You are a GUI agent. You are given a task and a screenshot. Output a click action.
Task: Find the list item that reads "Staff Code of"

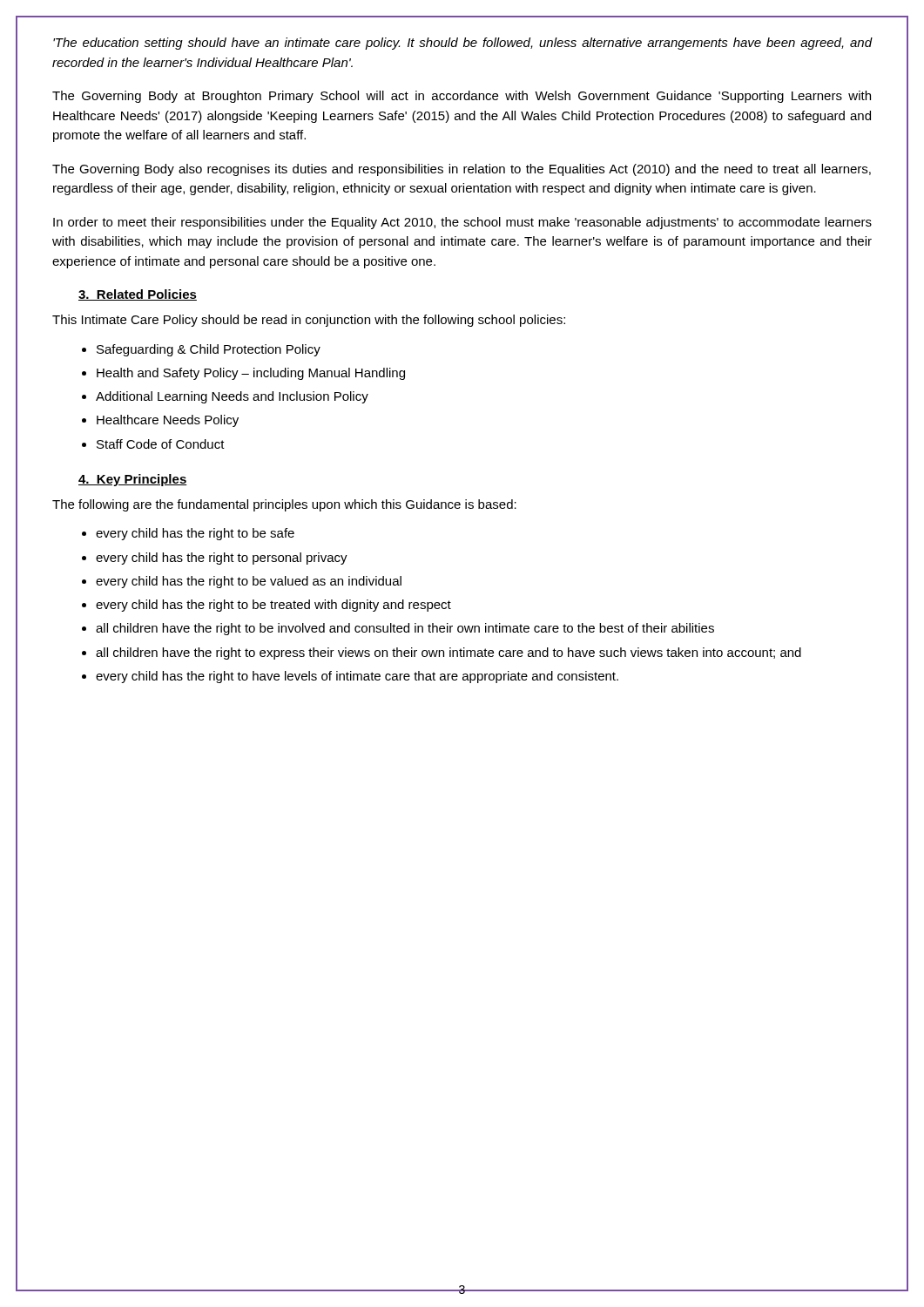click(x=153, y=444)
